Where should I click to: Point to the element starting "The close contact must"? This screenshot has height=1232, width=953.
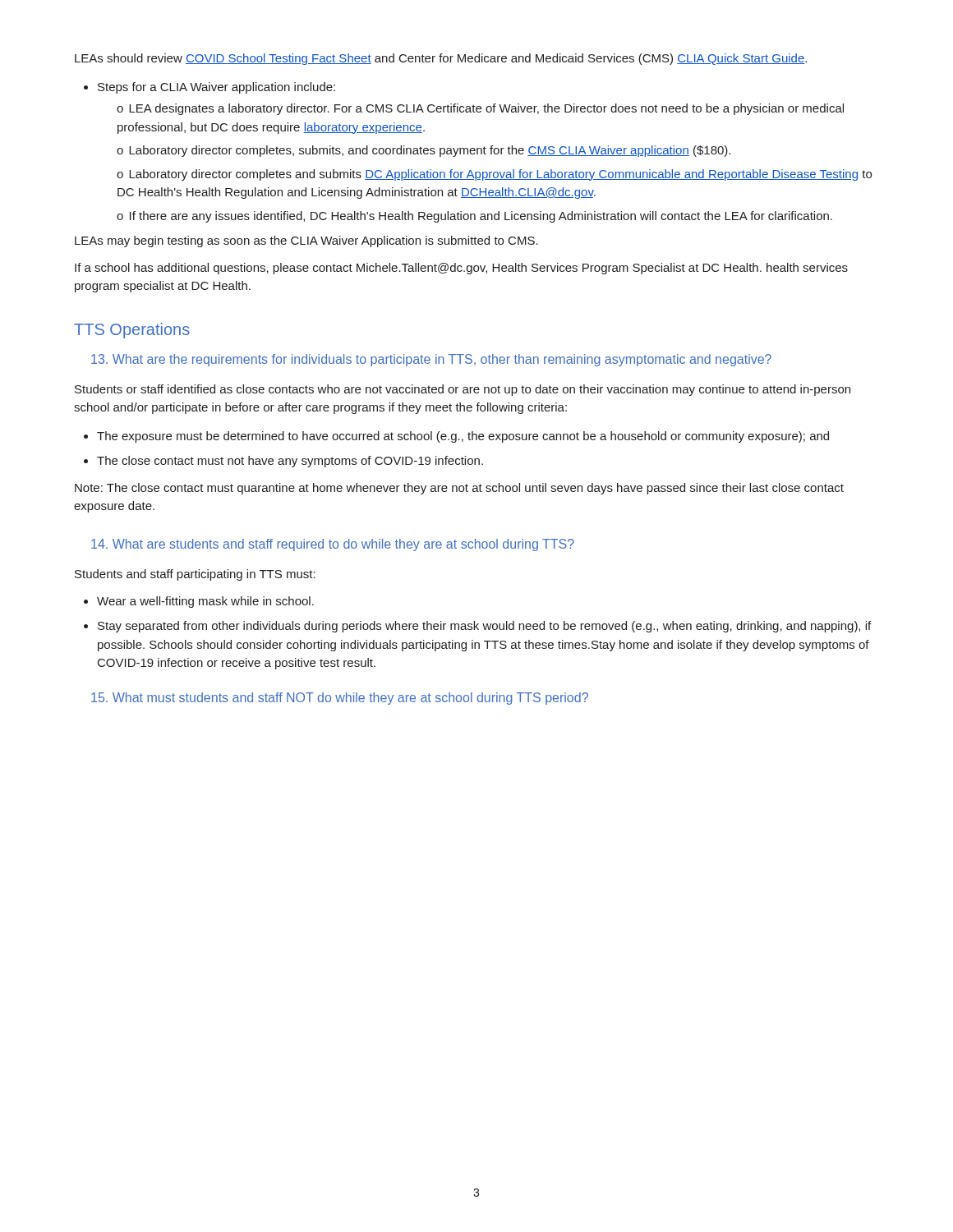point(476,461)
